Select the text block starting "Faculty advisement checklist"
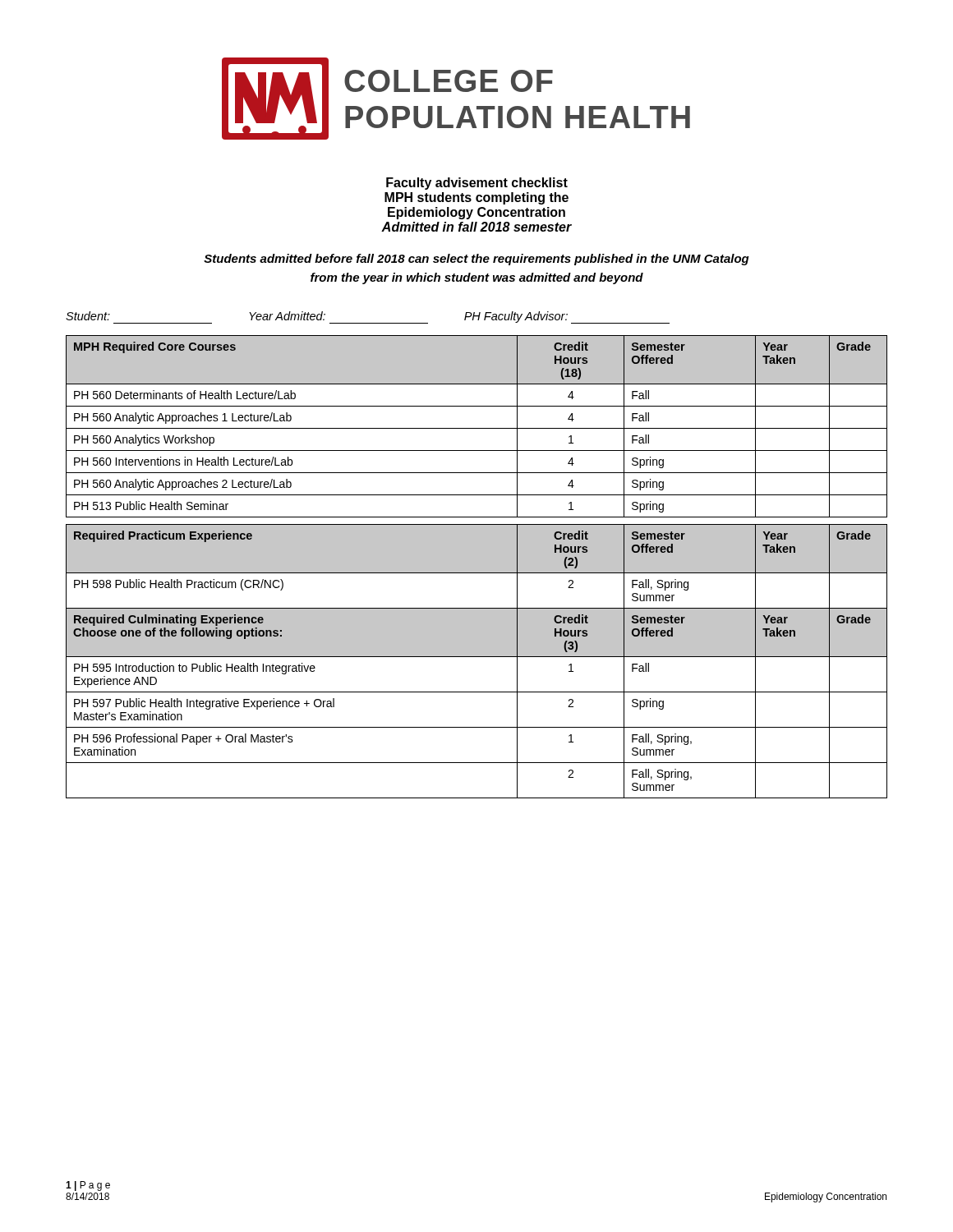Screen dimensions: 1232x953 point(476,205)
